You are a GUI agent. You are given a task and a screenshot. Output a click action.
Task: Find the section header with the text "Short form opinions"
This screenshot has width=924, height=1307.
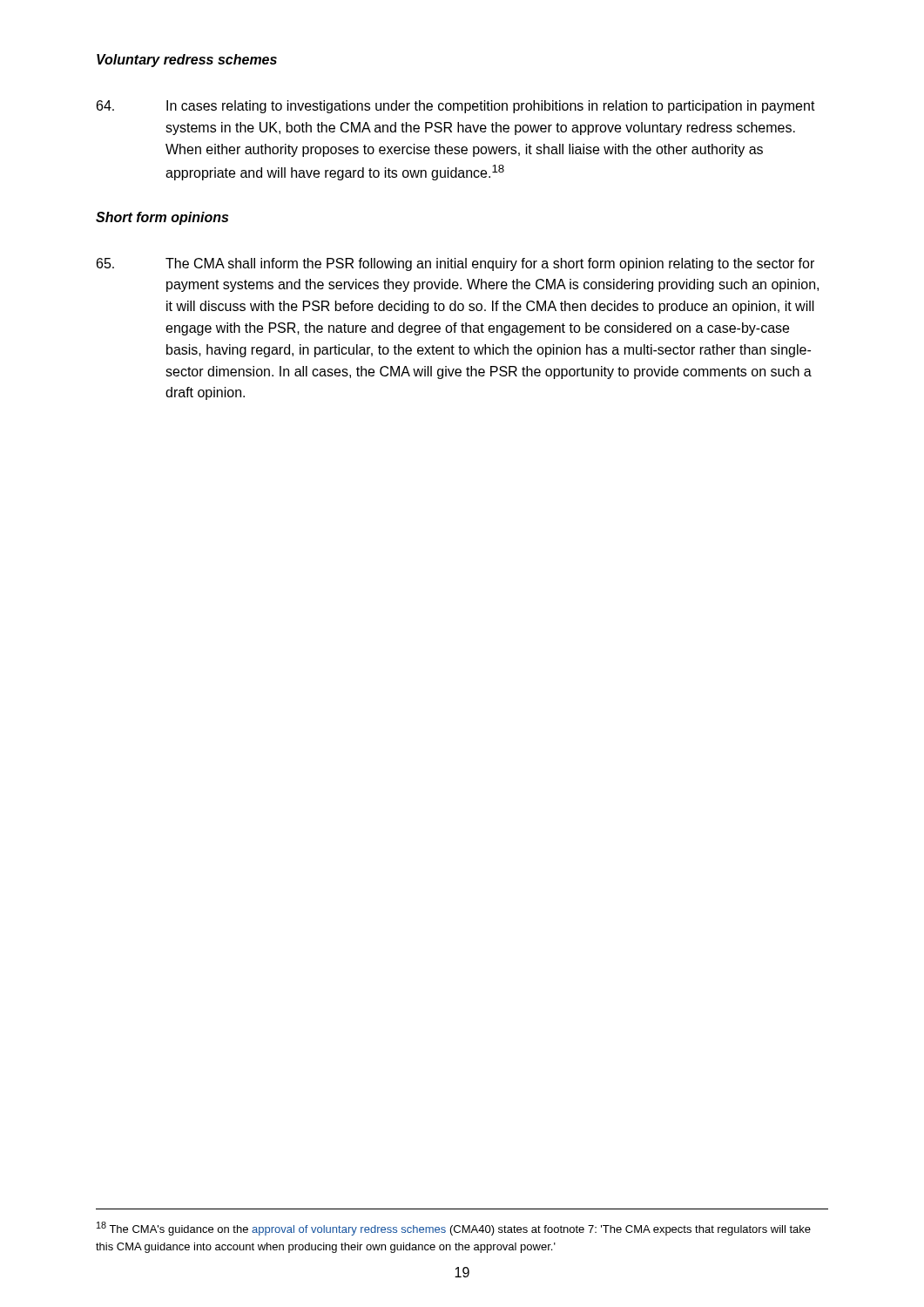point(162,217)
